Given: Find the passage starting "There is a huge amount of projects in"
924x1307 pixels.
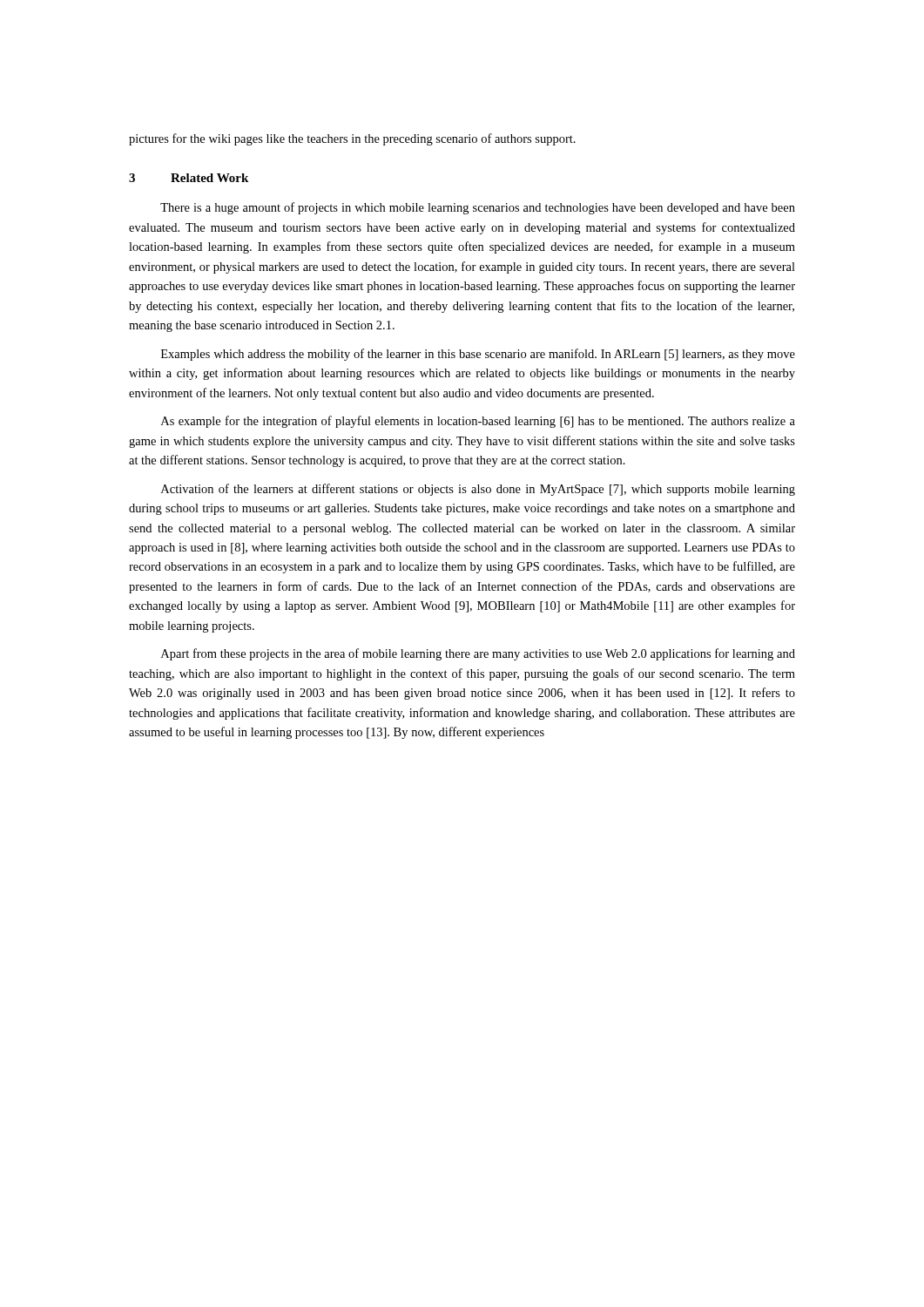Looking at the screenshot, I should [462, 470].
